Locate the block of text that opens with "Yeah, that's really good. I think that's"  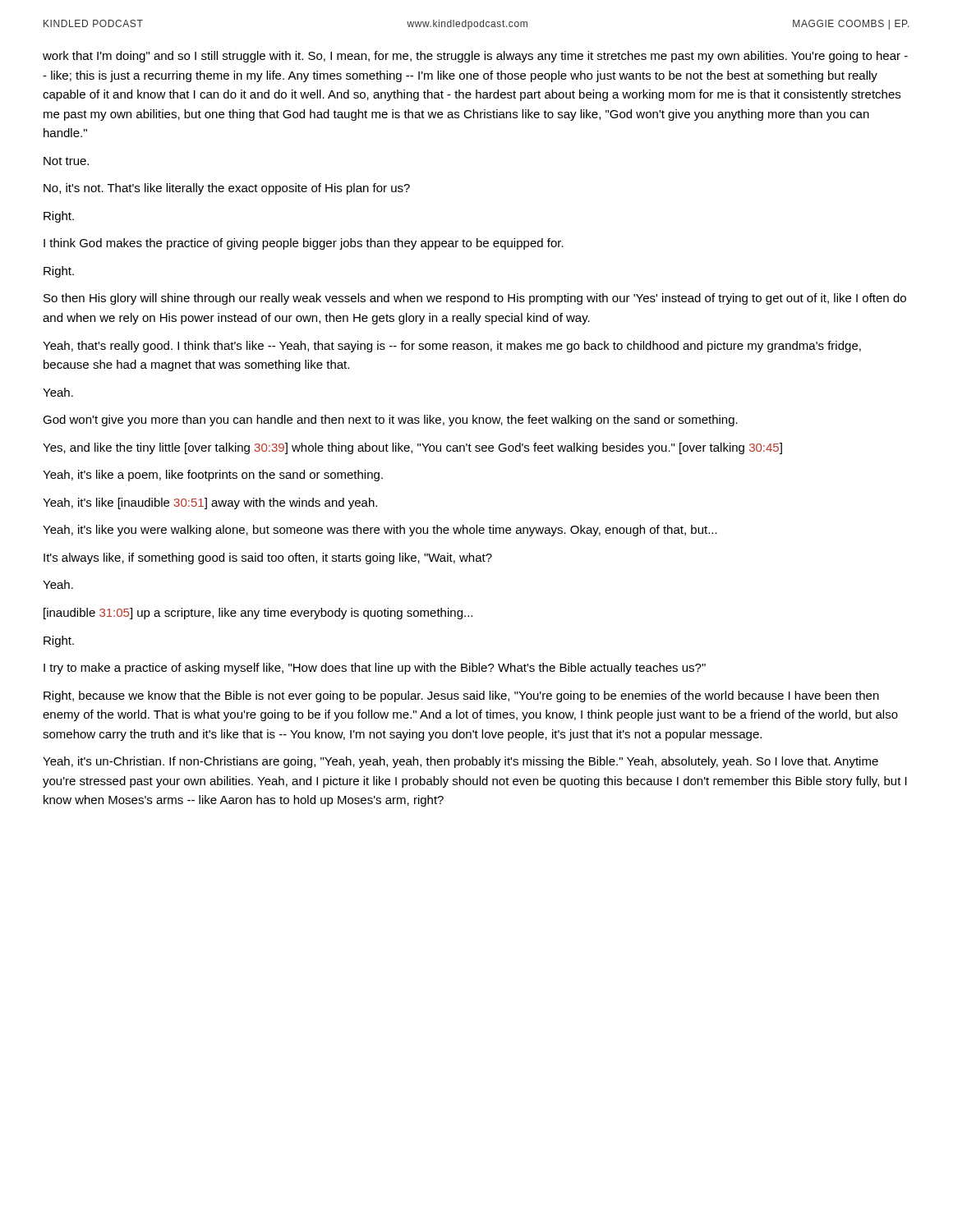452,355
